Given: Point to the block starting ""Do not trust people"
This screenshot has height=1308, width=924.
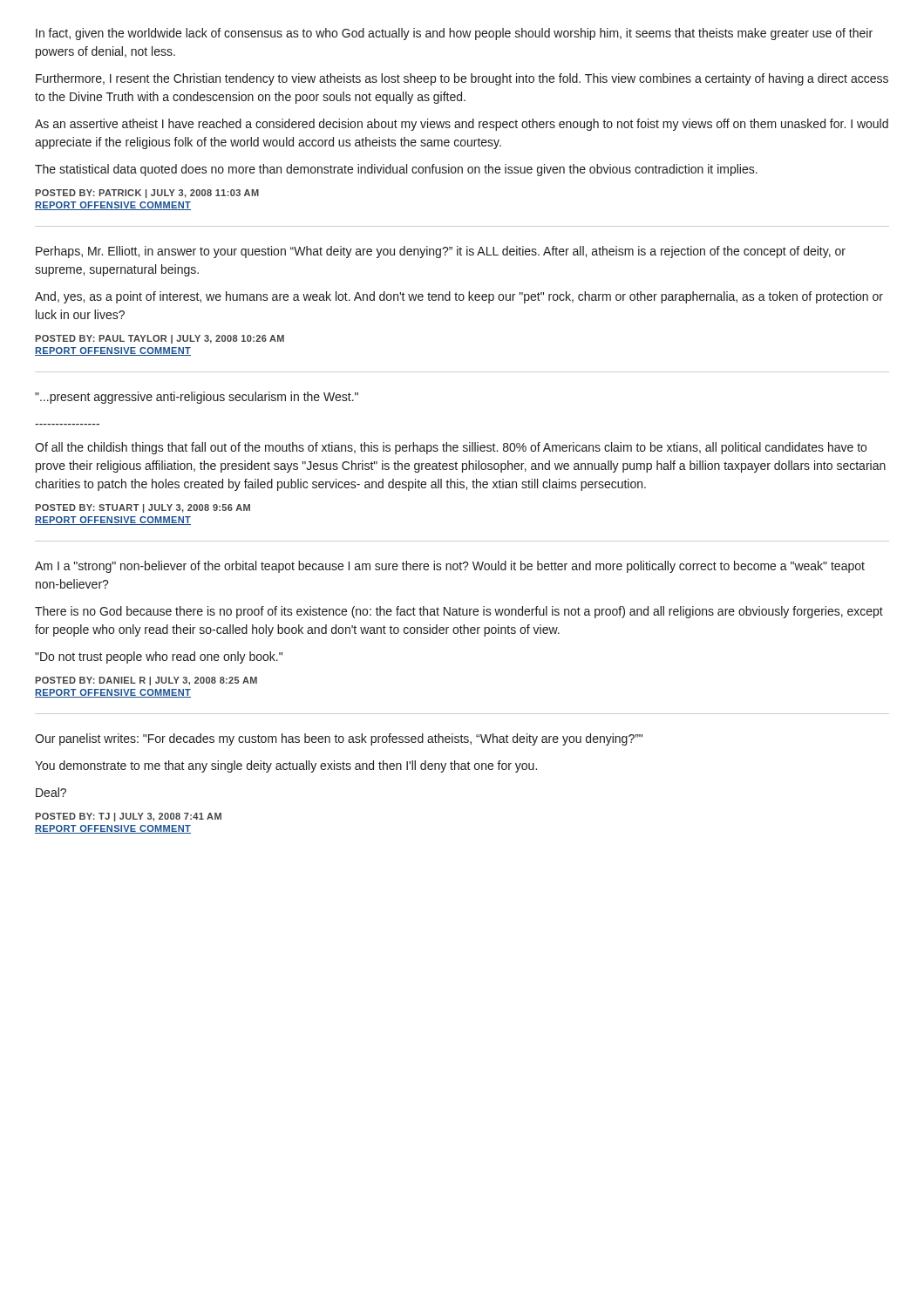Looking at the screenshot, I should (159, 657).
